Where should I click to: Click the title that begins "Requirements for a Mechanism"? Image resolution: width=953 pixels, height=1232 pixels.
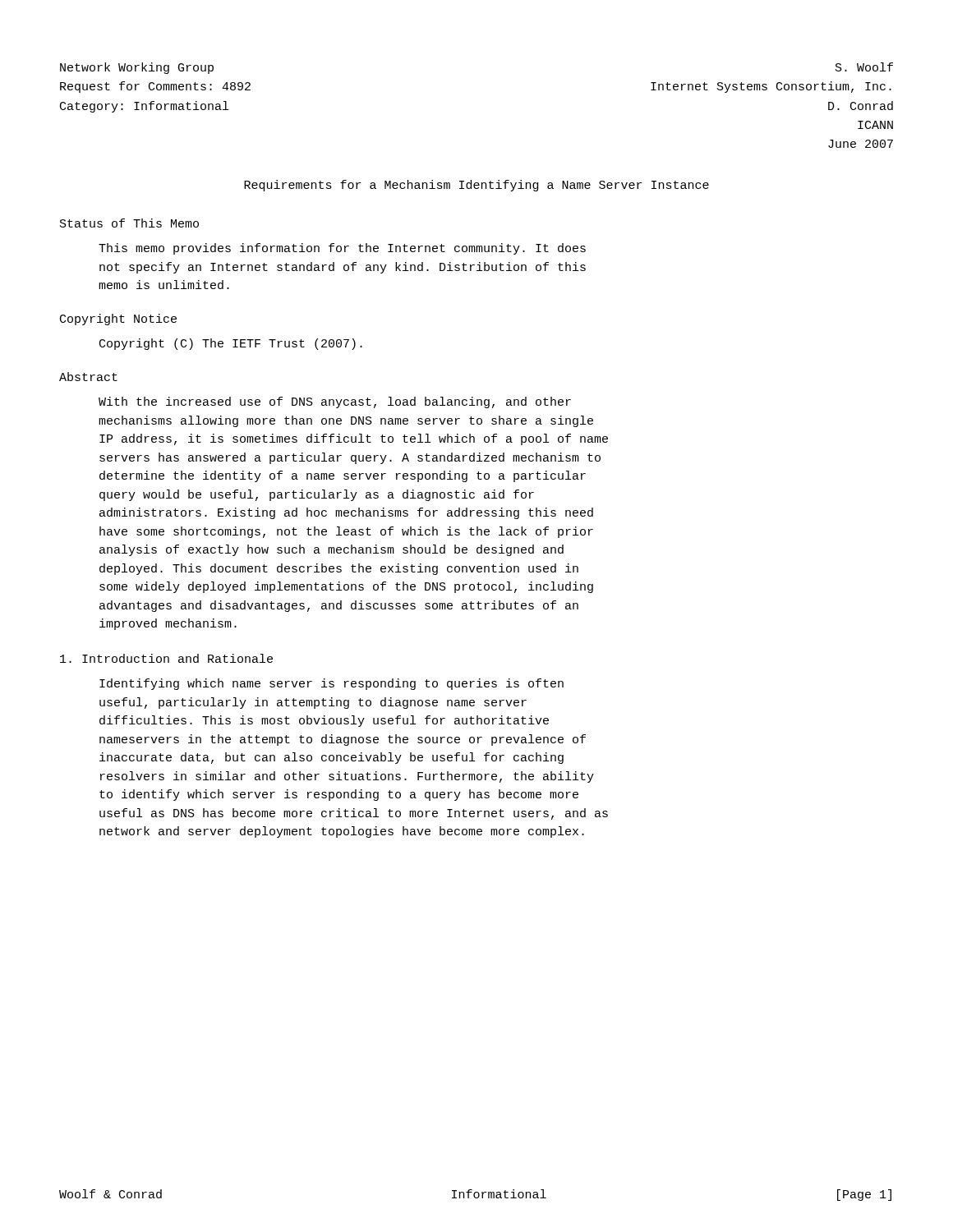click(x=476, y=186)
